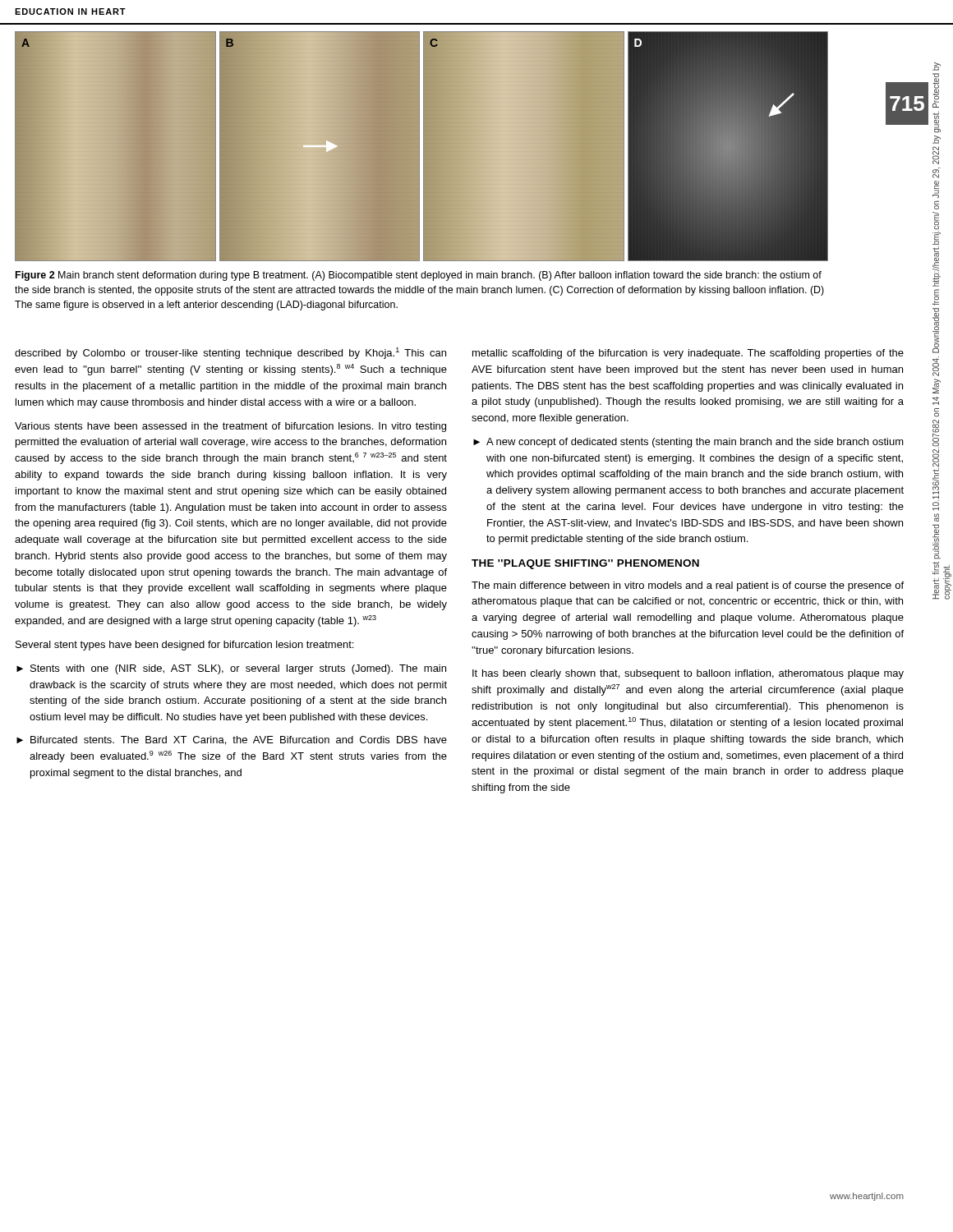
Task: Select the element starting "It has been clearly shown that,"
Action: (x=688, y=730)
